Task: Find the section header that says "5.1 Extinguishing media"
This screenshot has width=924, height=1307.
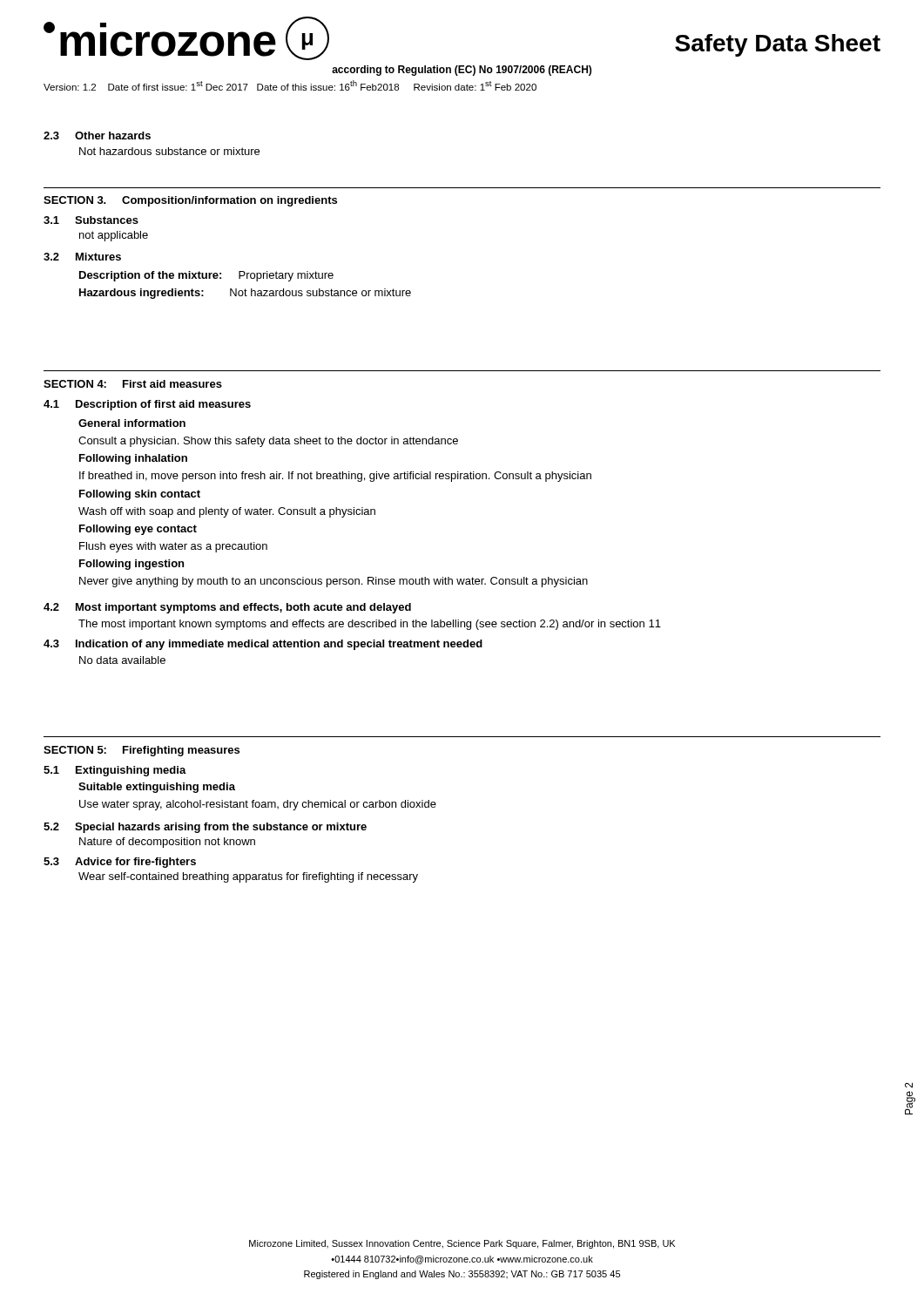Action: [115, 770]
